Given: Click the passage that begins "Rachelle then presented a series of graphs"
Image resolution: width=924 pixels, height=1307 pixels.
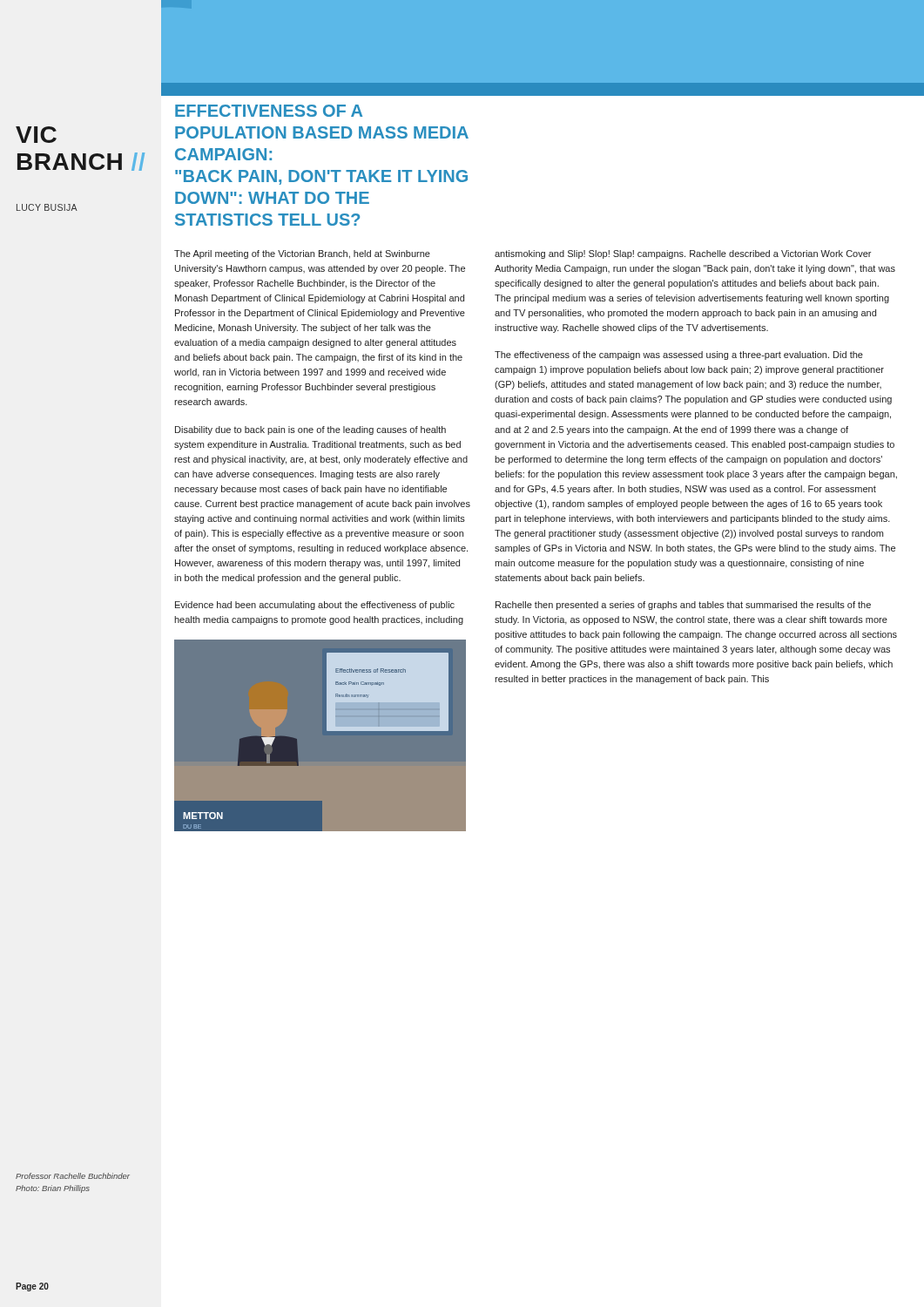Looking at the screenshot, I should point(696,642).
